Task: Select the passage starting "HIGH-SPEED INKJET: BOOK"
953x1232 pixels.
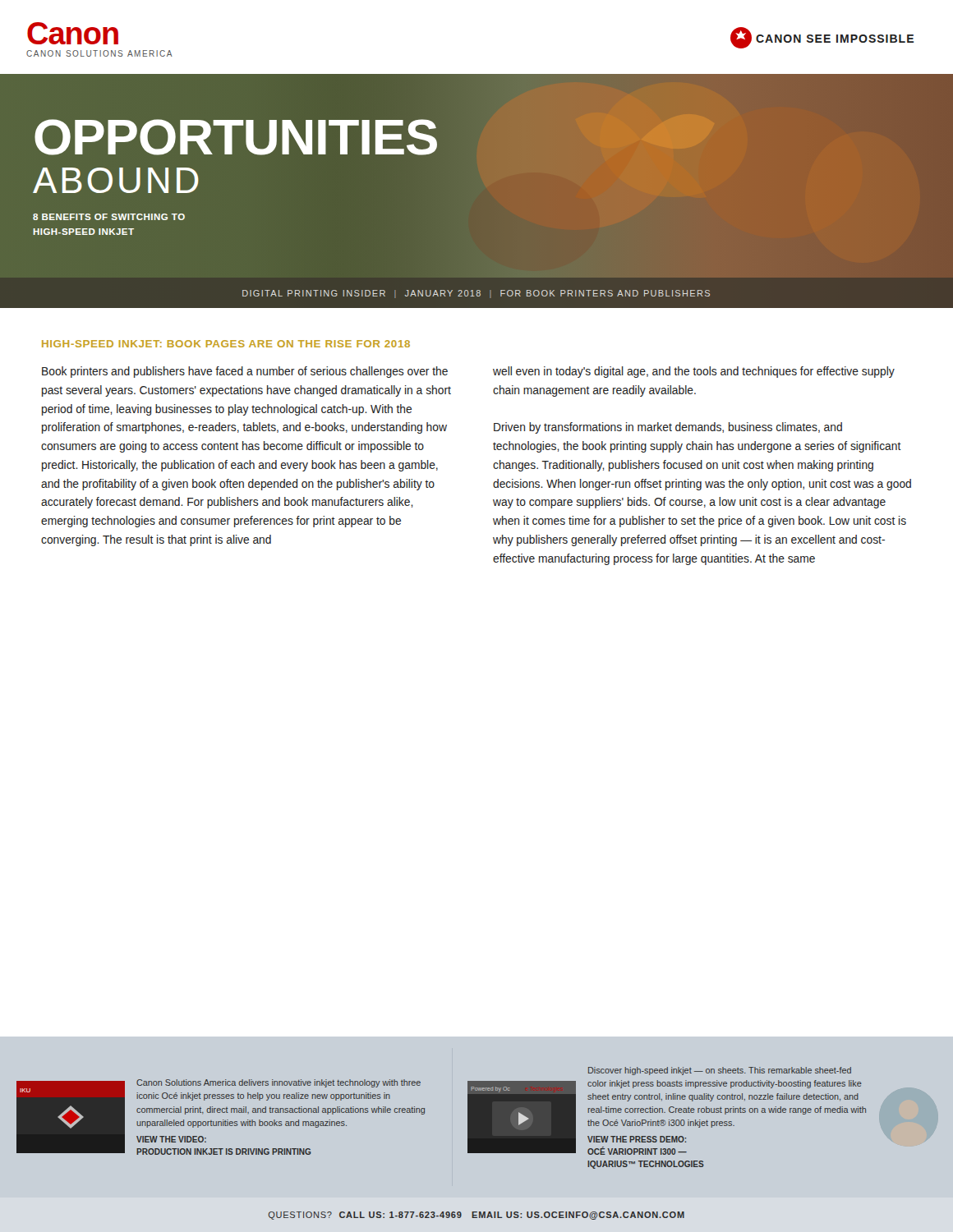Action: (226, 344)
